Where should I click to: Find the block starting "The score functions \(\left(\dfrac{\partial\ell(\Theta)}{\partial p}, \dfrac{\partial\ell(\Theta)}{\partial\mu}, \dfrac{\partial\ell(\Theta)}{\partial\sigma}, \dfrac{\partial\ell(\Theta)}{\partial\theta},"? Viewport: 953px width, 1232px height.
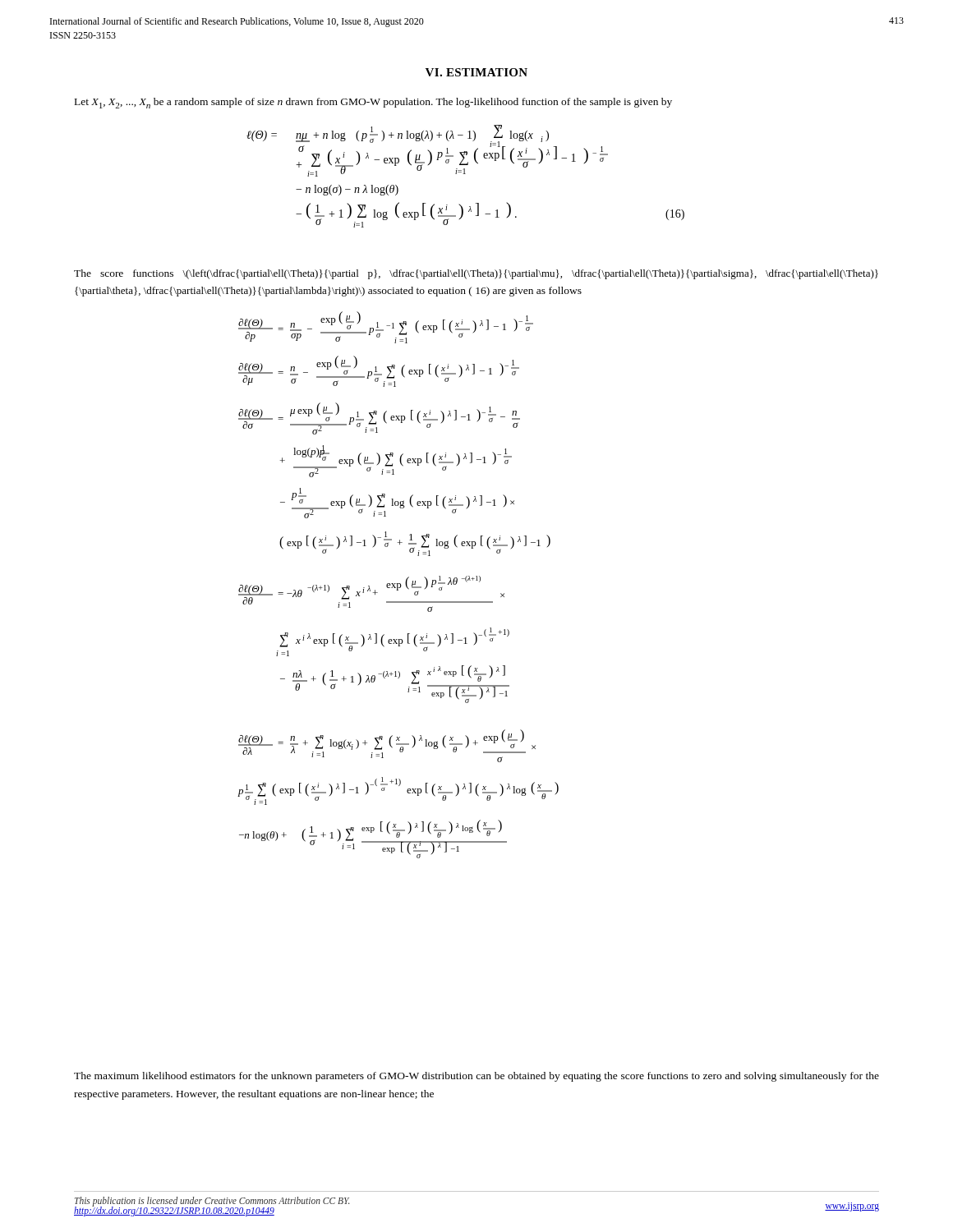pos(476,282)
